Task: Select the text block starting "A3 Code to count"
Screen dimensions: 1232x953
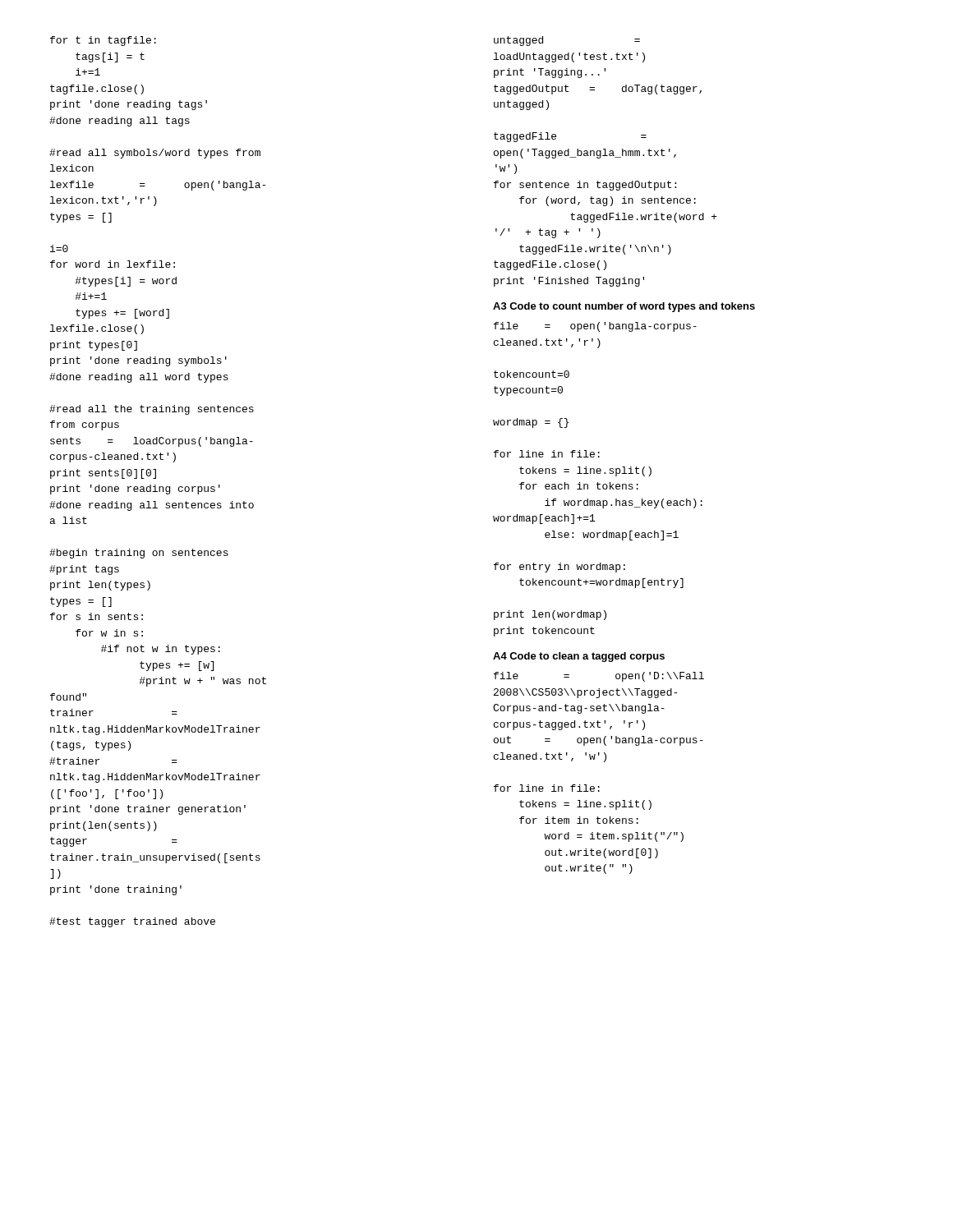Action: [x=702, y=306]
